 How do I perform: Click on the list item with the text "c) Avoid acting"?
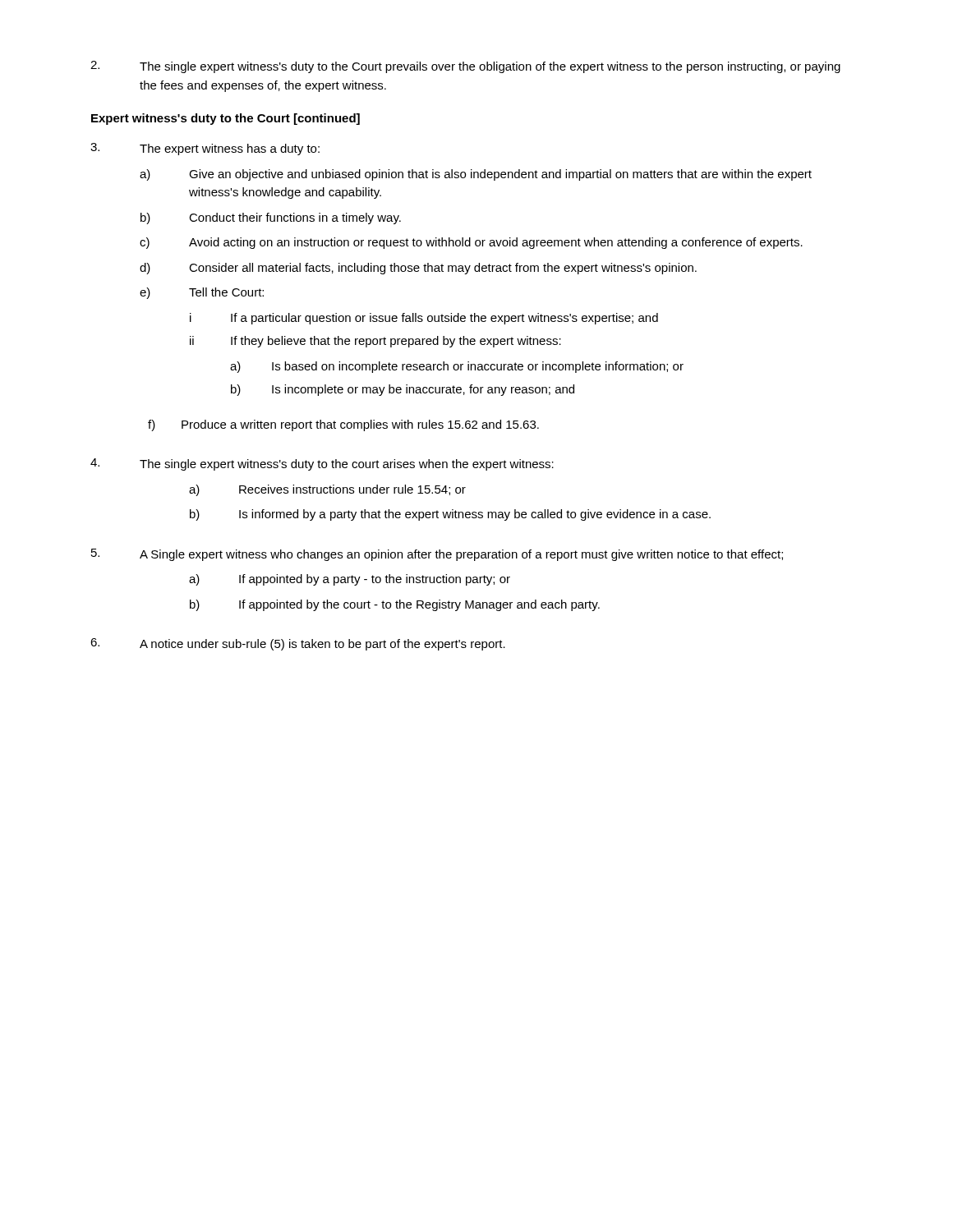497,242
